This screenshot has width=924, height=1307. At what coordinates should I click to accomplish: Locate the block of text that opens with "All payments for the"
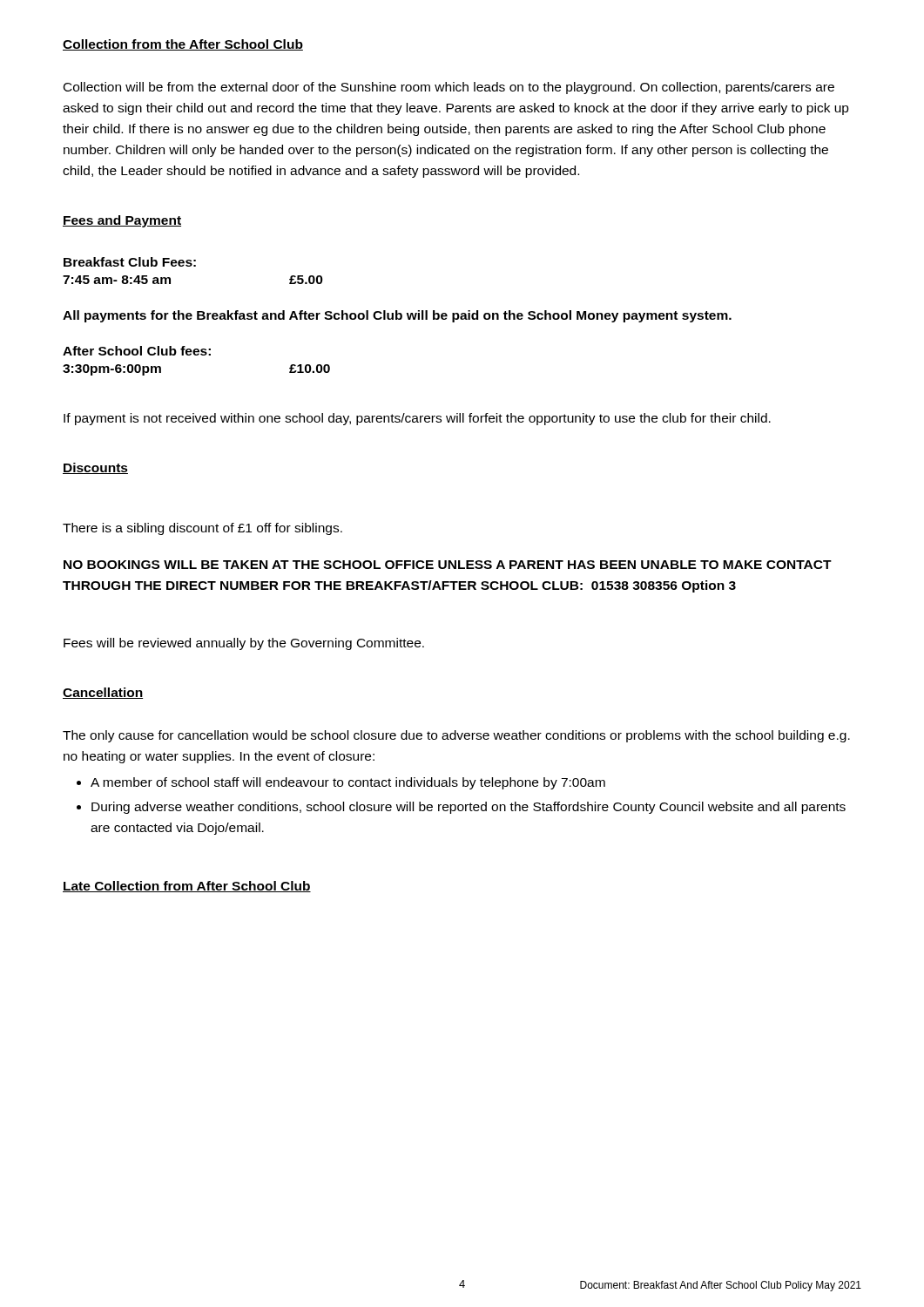point(397,315)
